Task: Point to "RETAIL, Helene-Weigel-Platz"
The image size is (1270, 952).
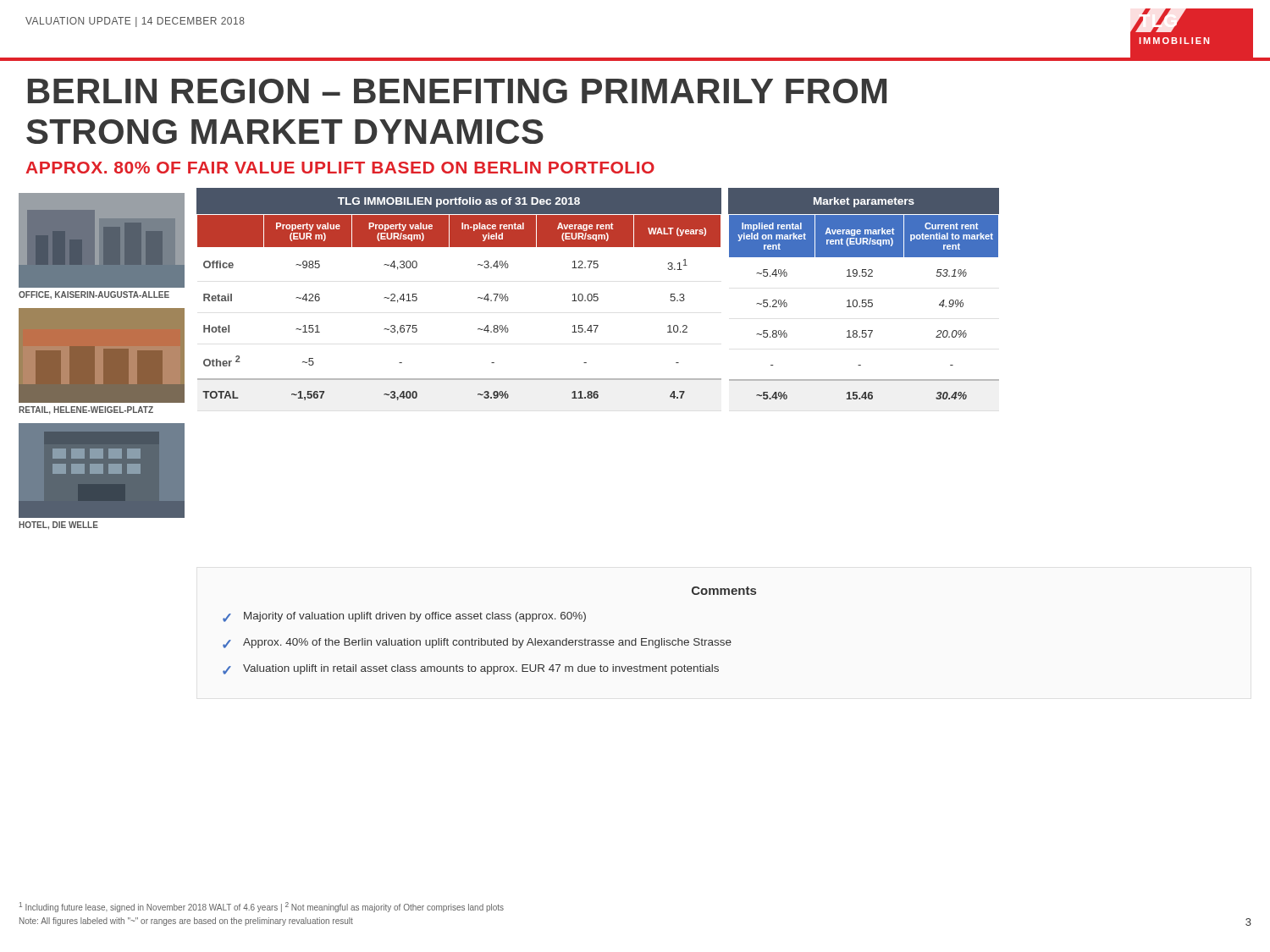Action: click(x=86, y=410)
